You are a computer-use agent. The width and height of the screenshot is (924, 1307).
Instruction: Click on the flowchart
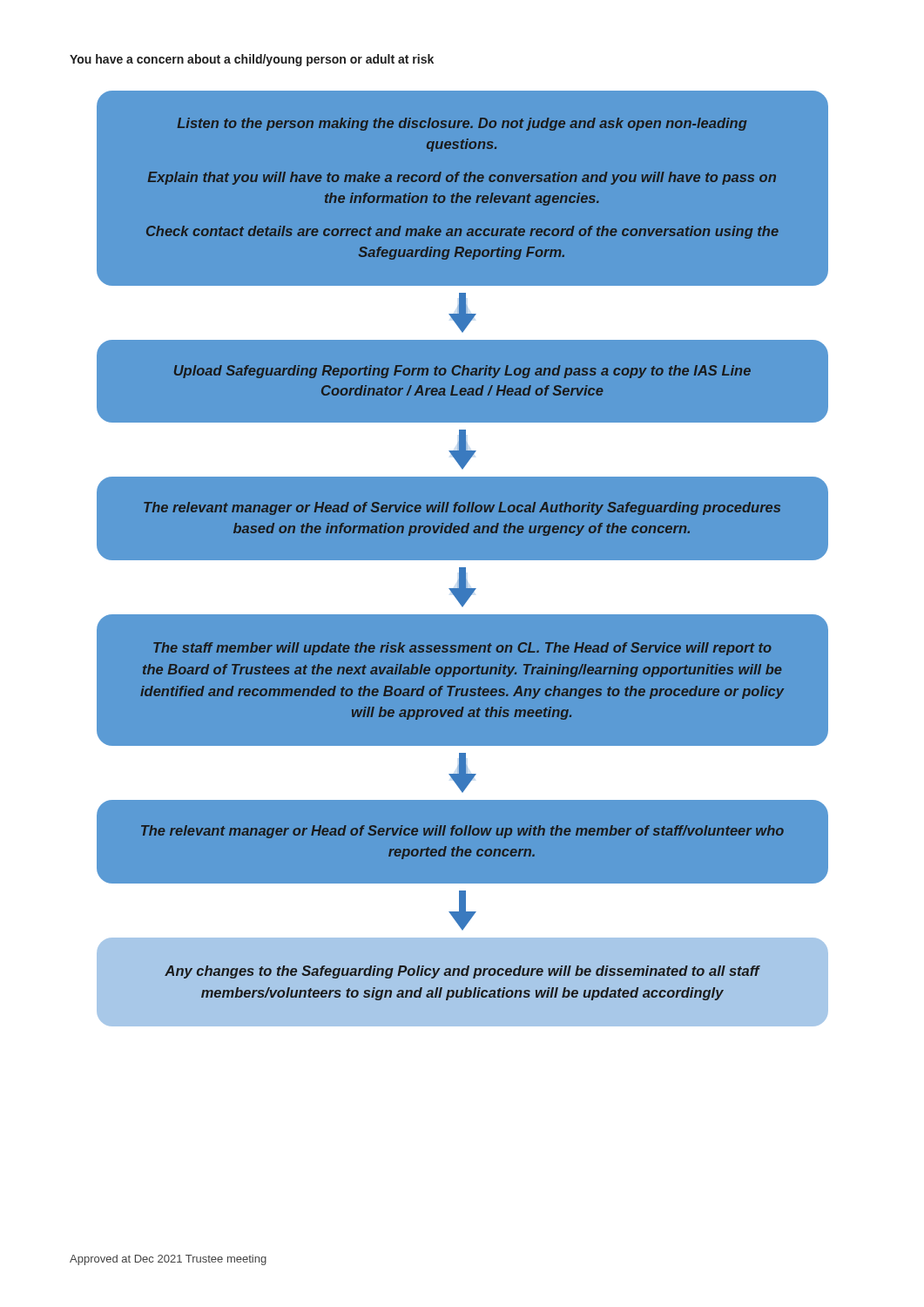pos(462,558)
